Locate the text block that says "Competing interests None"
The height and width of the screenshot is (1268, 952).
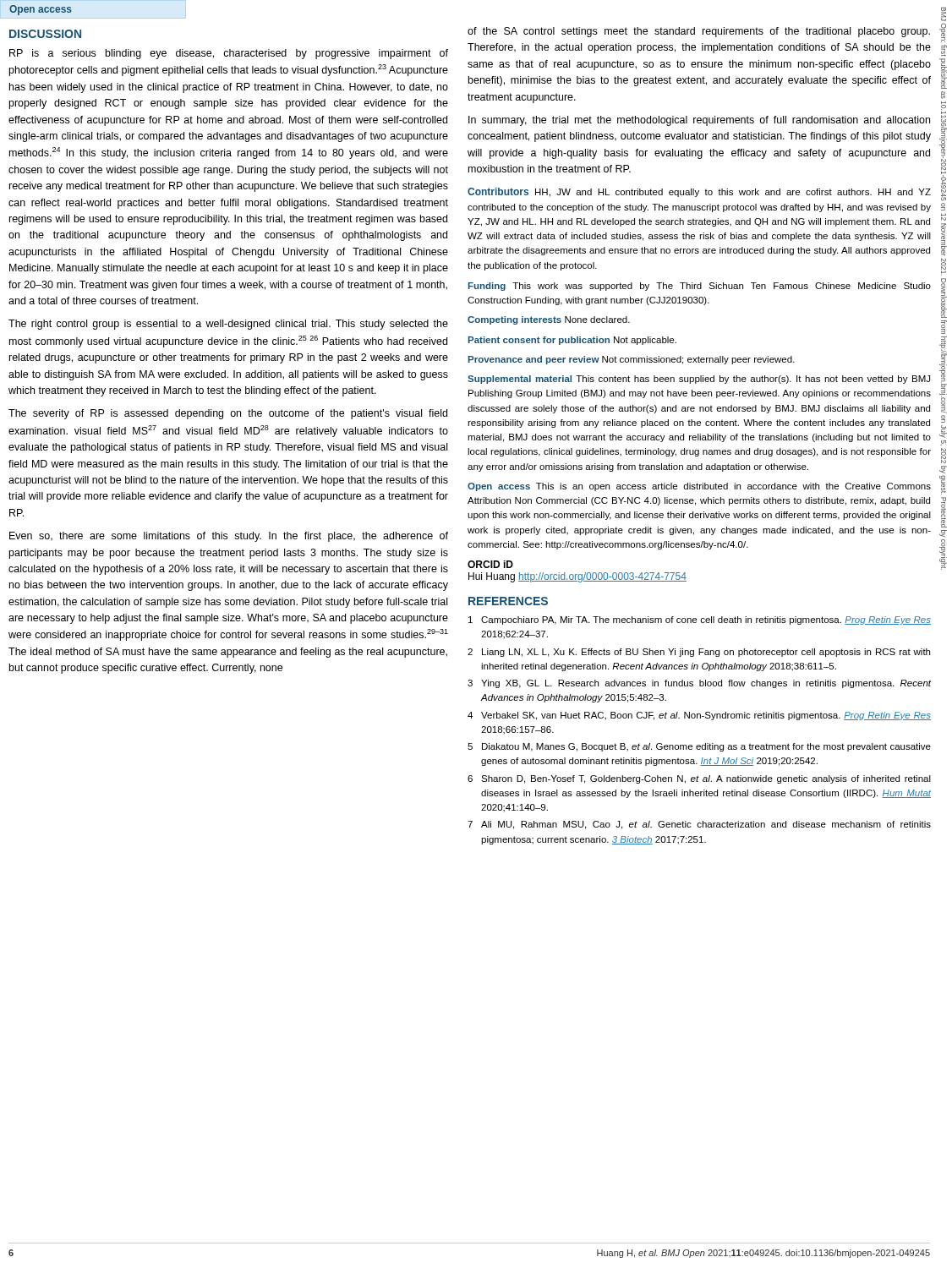(549, 320)
